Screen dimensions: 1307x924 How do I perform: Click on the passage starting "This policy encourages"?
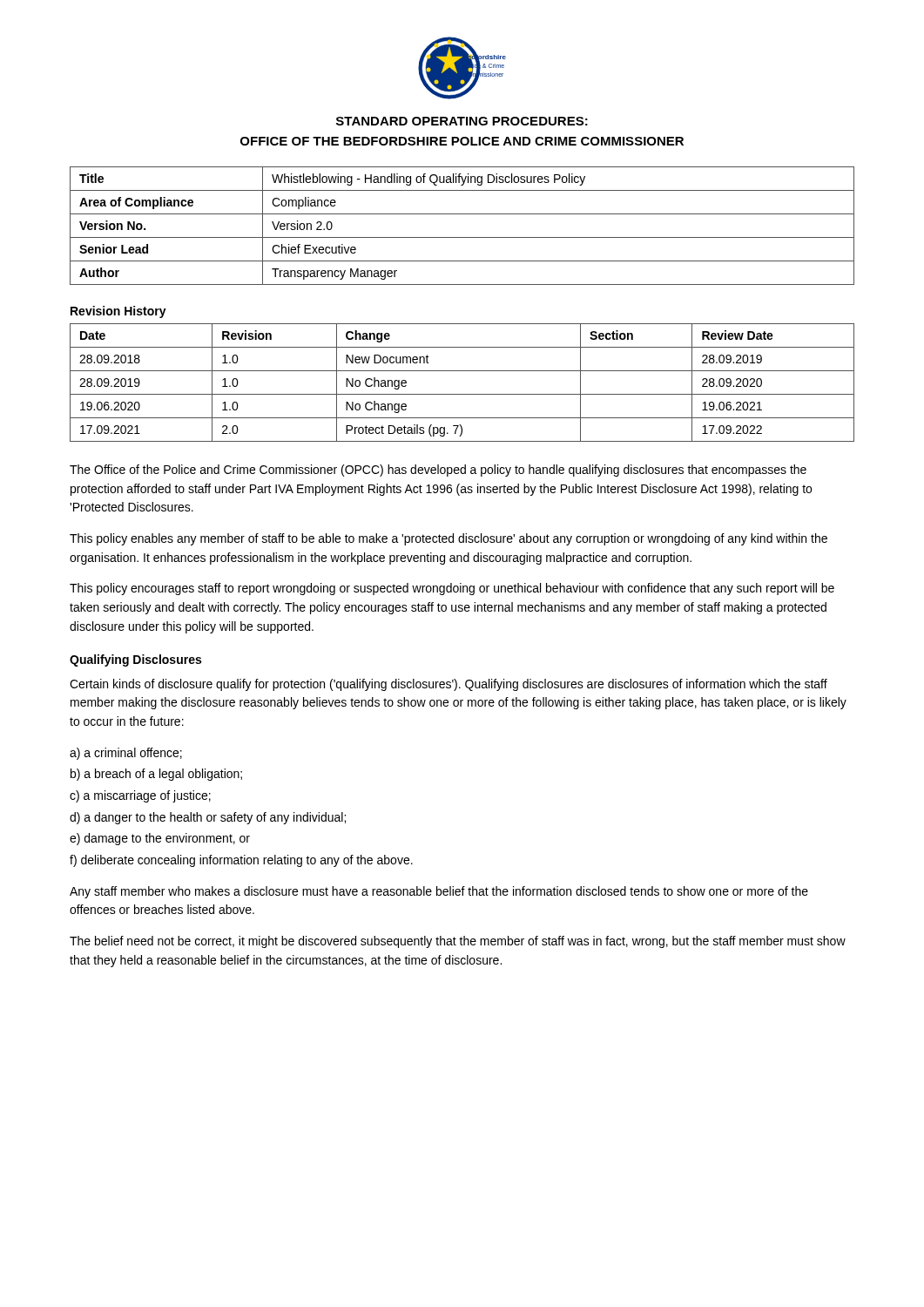click(452, 607)
